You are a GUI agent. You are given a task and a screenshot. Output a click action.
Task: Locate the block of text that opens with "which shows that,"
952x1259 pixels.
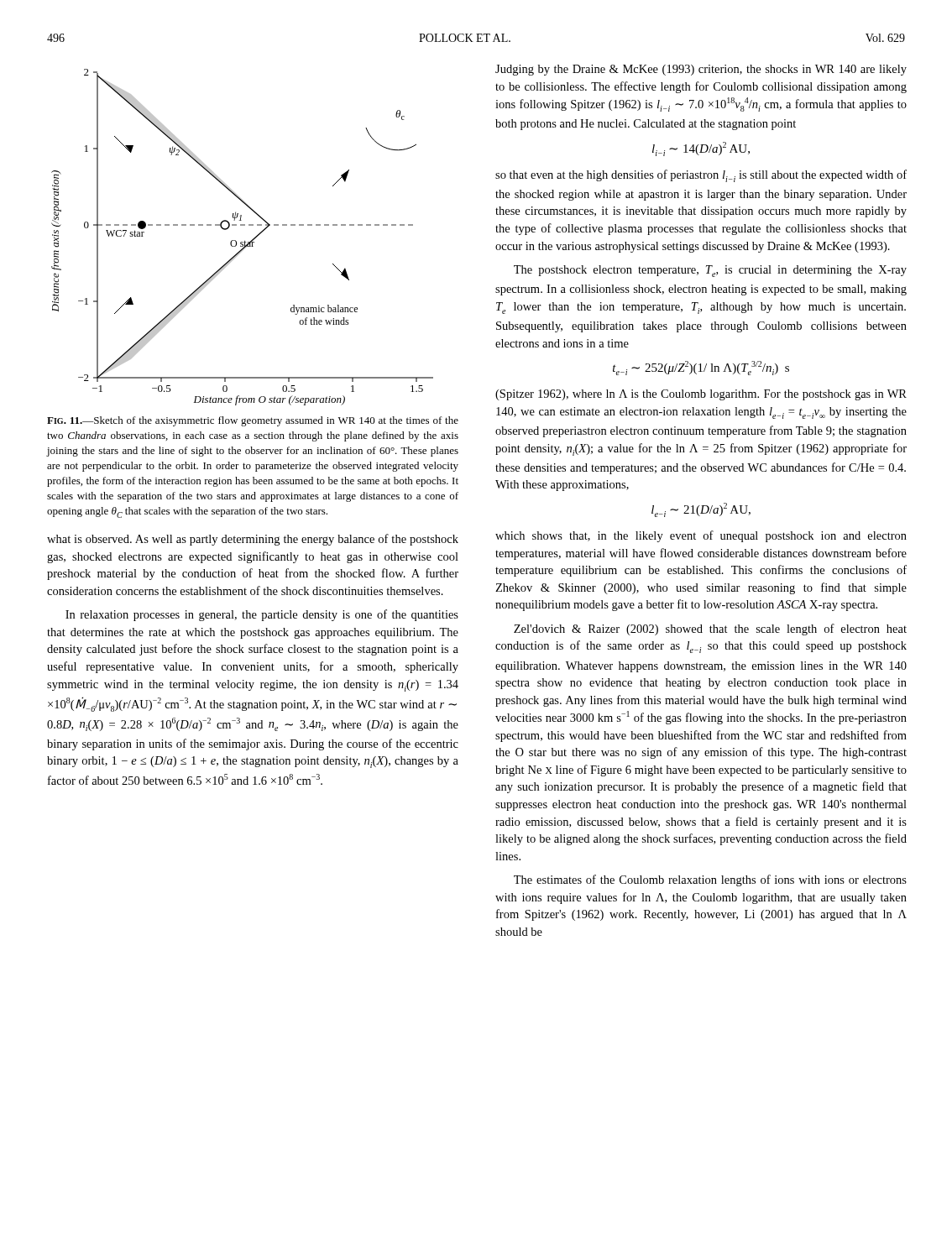[701, 734]
